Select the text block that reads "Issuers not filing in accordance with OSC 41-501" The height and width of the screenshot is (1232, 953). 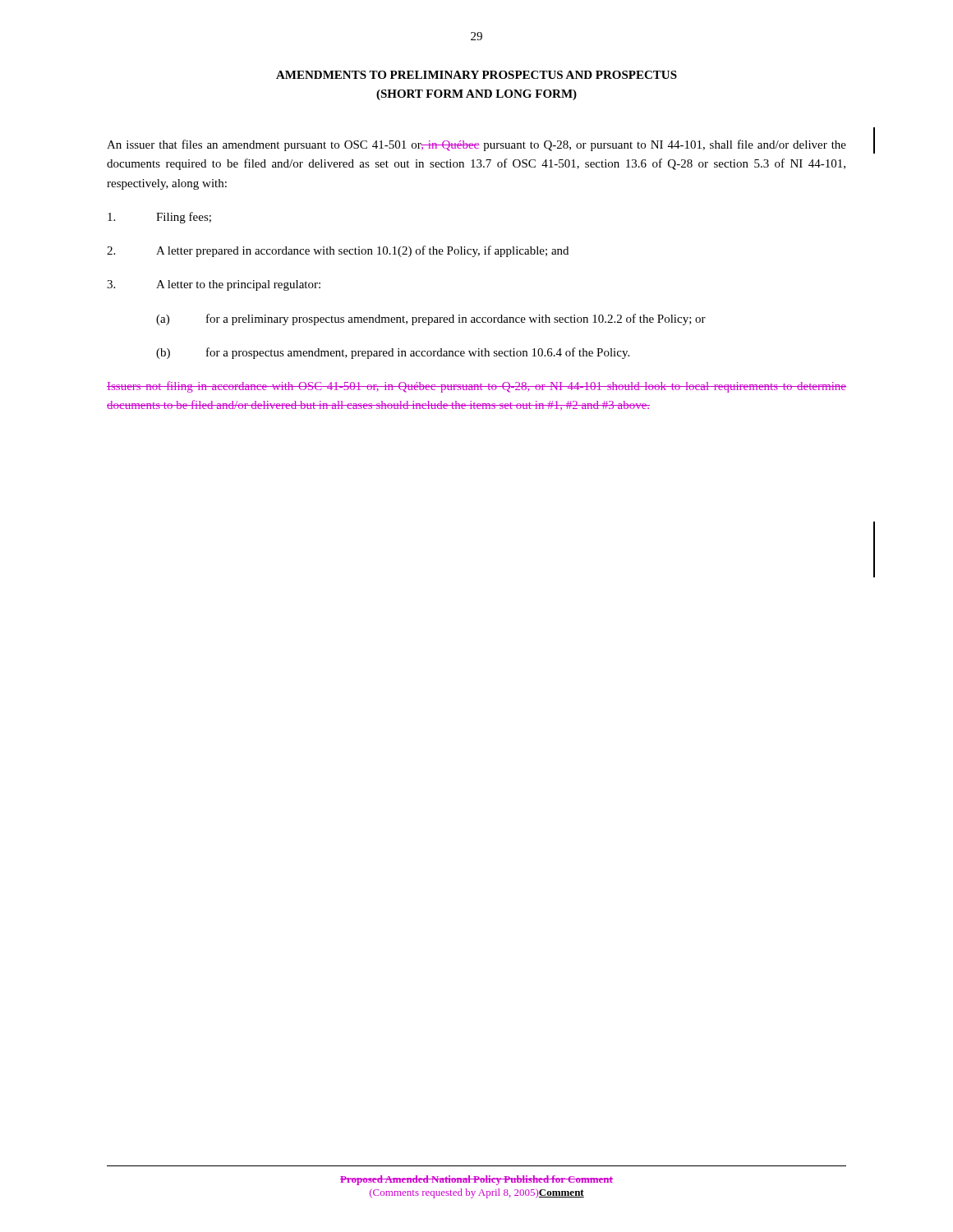(x=476, y=396)
